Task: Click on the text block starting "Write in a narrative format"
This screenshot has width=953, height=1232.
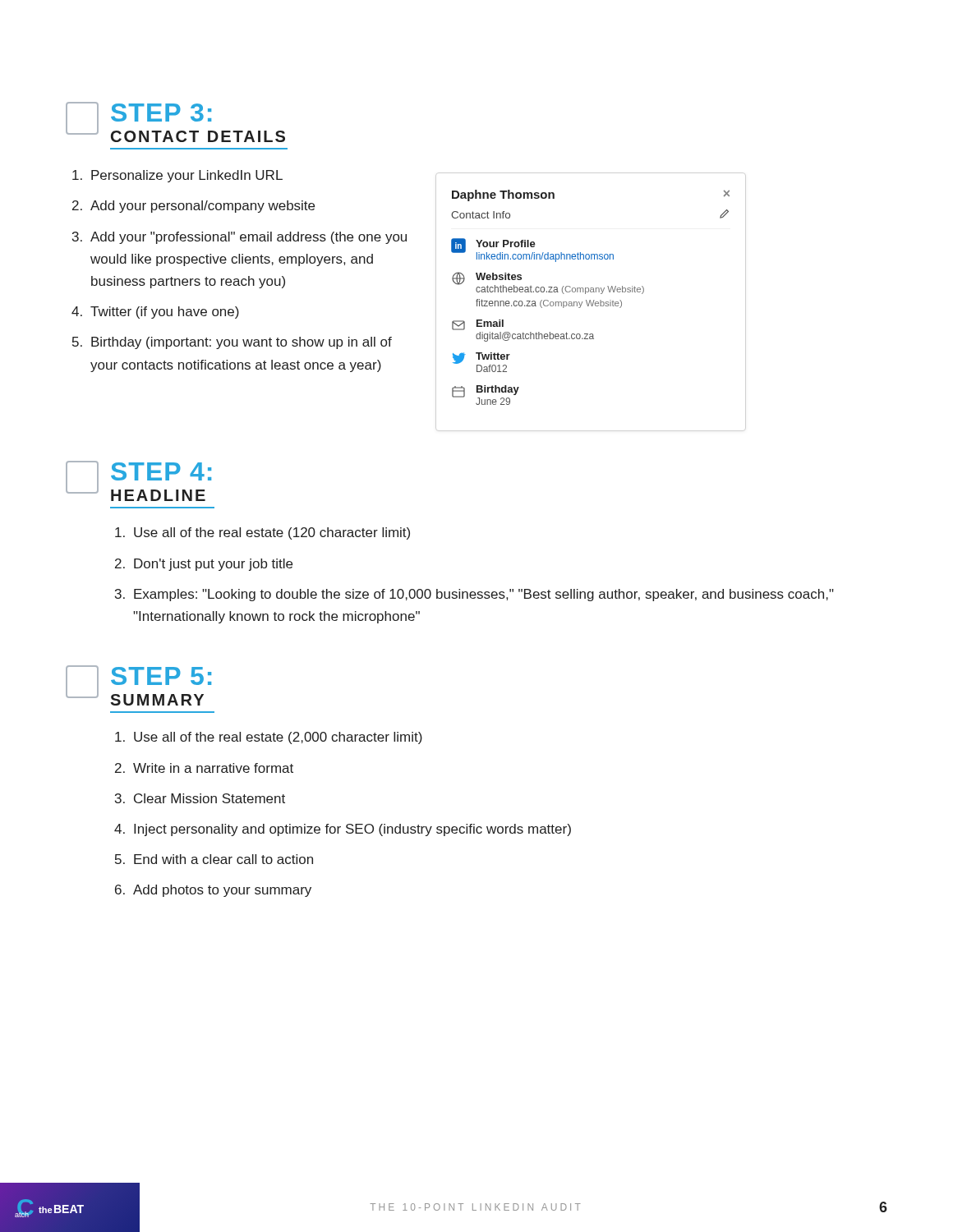Action: (x=213, y=768)
